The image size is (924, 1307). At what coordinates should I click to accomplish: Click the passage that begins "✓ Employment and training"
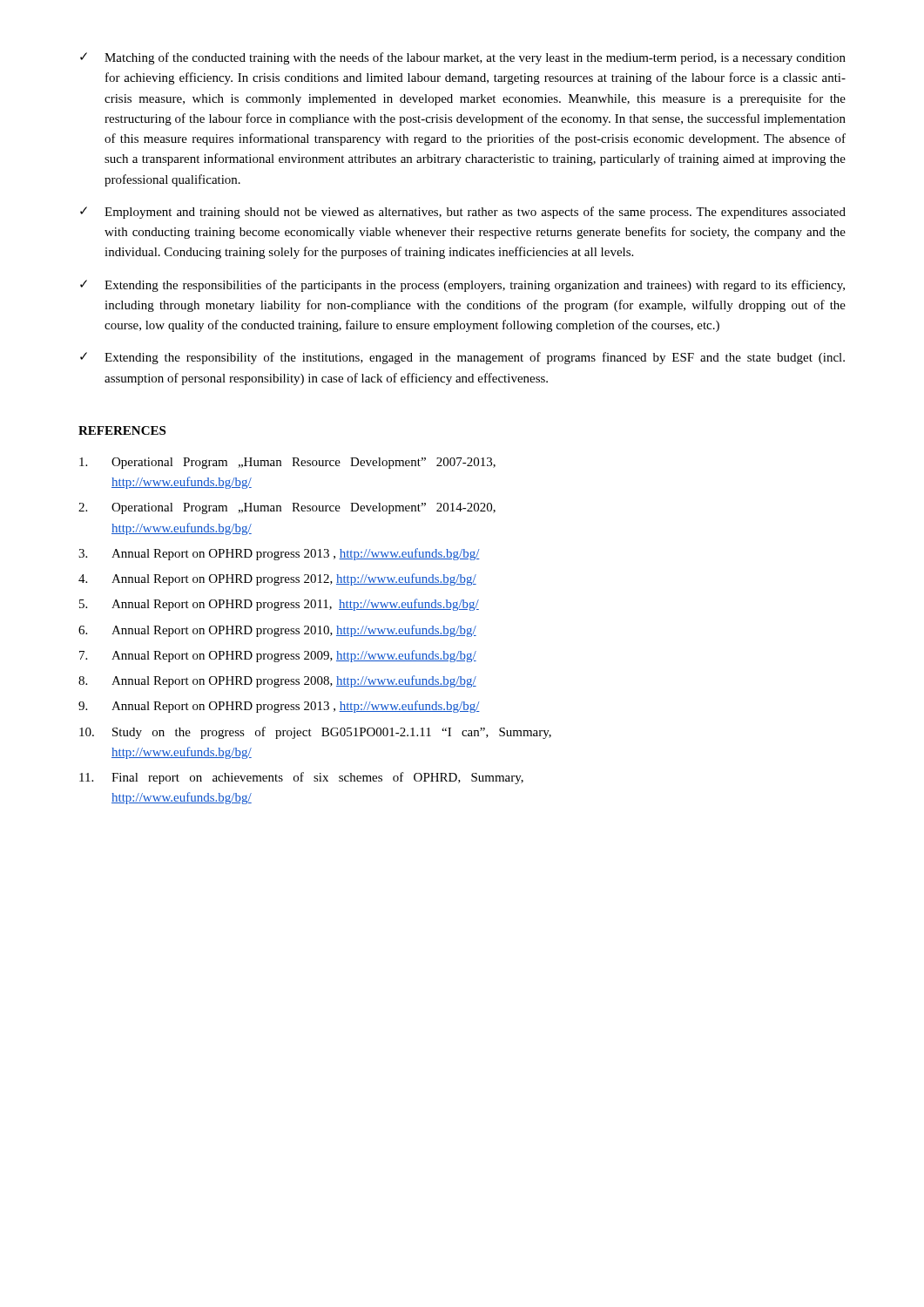click(x=462, y=232)
